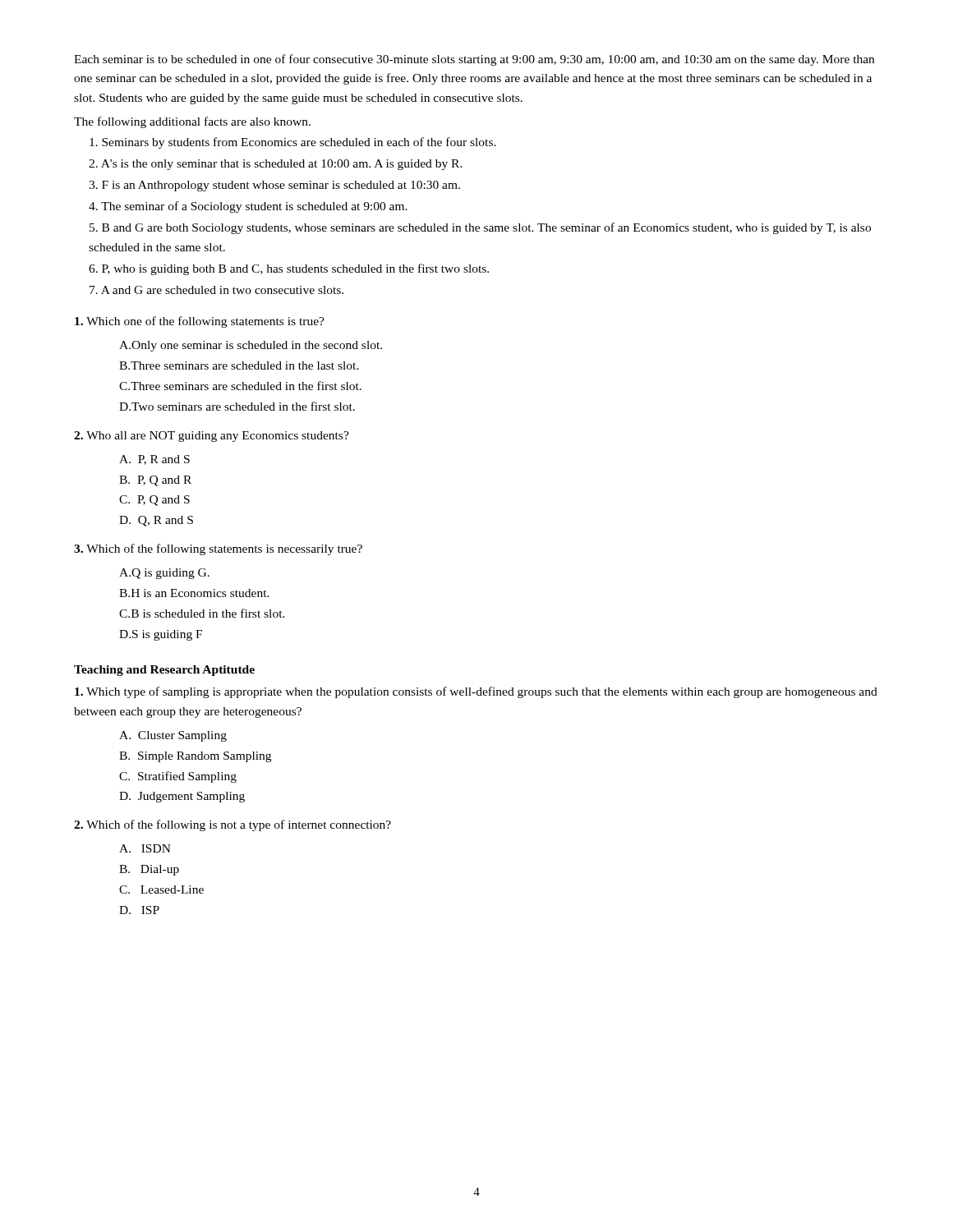Point to the block beginning "Seminars by students from Economics are scheduled in"
Viewport: 953px width, 1232px height.
coord(293,142)
